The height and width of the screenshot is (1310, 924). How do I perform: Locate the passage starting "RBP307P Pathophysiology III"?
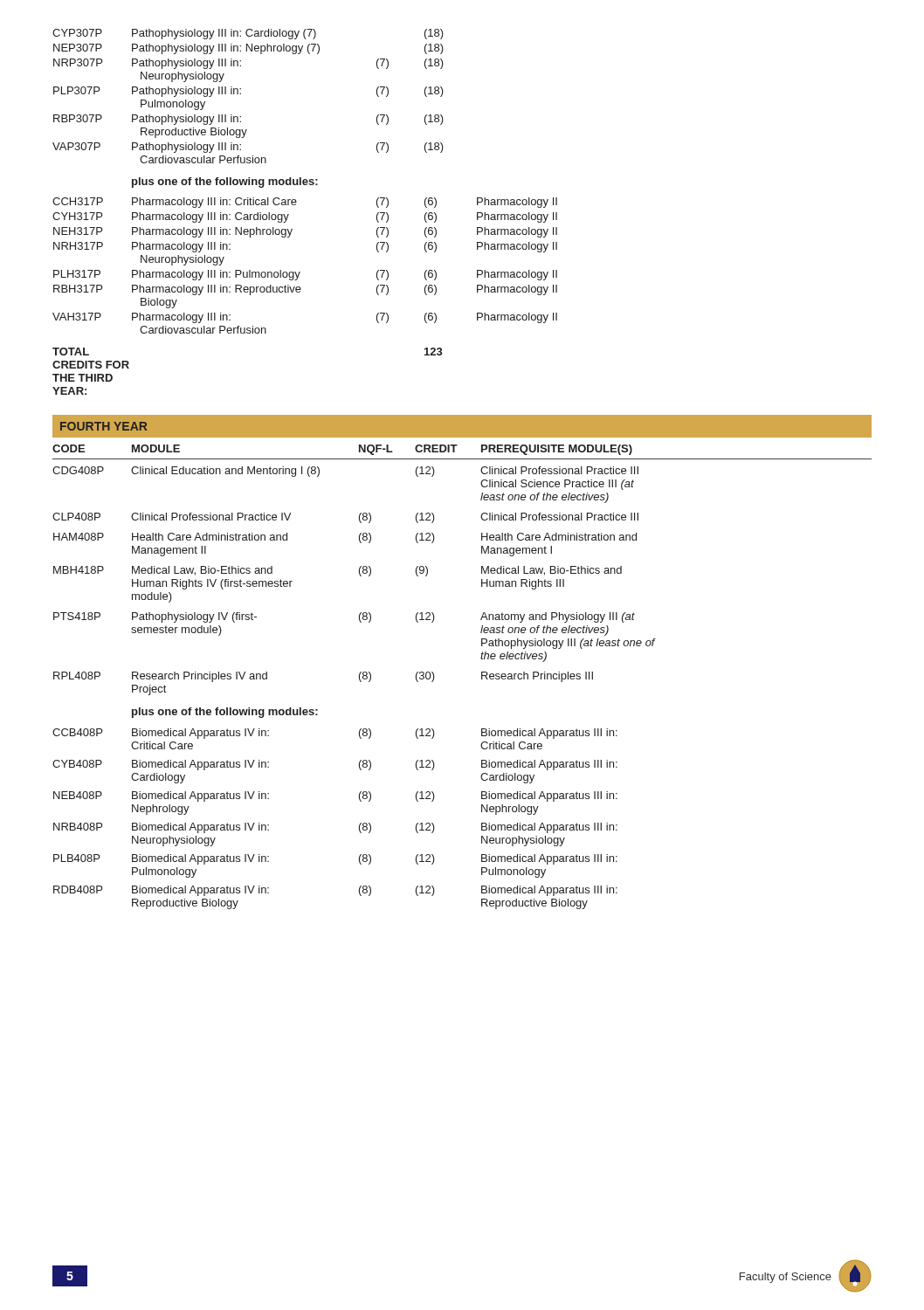tap(248, 126)
